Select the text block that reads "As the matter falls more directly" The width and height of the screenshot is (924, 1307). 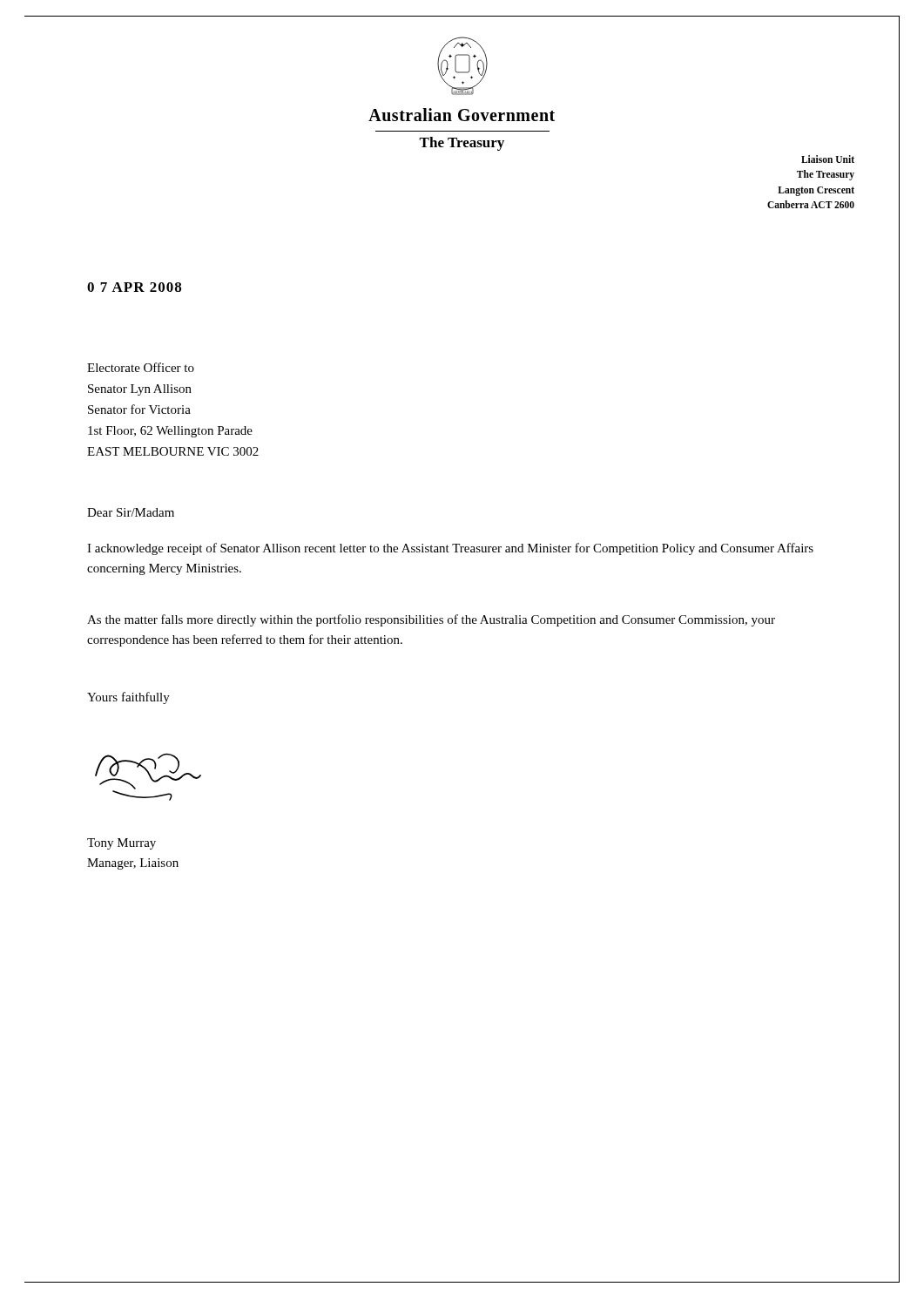(x=431, y=630)
